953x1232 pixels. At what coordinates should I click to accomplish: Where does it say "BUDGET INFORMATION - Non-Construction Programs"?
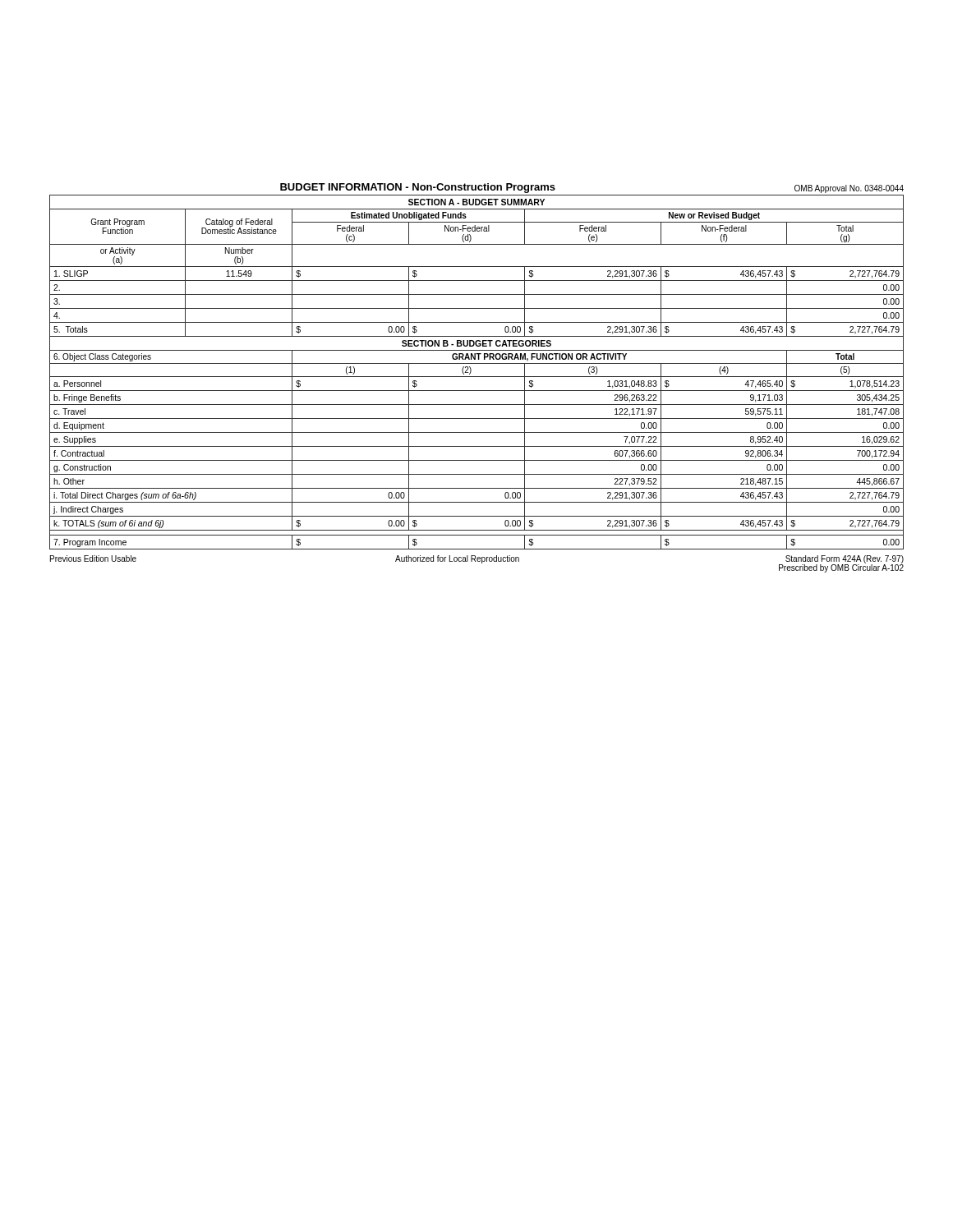click(418, 187)
